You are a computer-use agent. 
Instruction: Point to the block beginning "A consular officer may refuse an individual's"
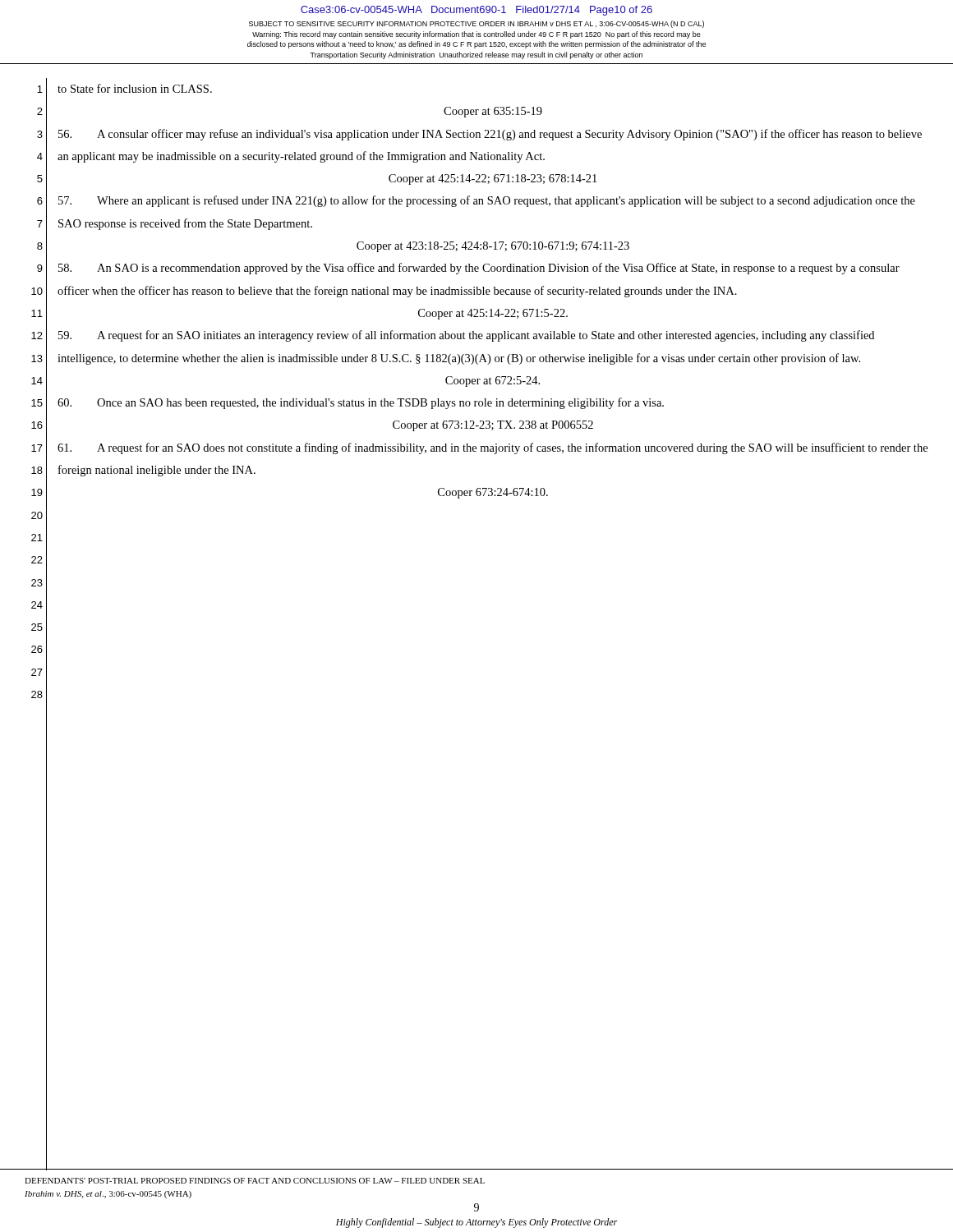(x=490, y=143)
